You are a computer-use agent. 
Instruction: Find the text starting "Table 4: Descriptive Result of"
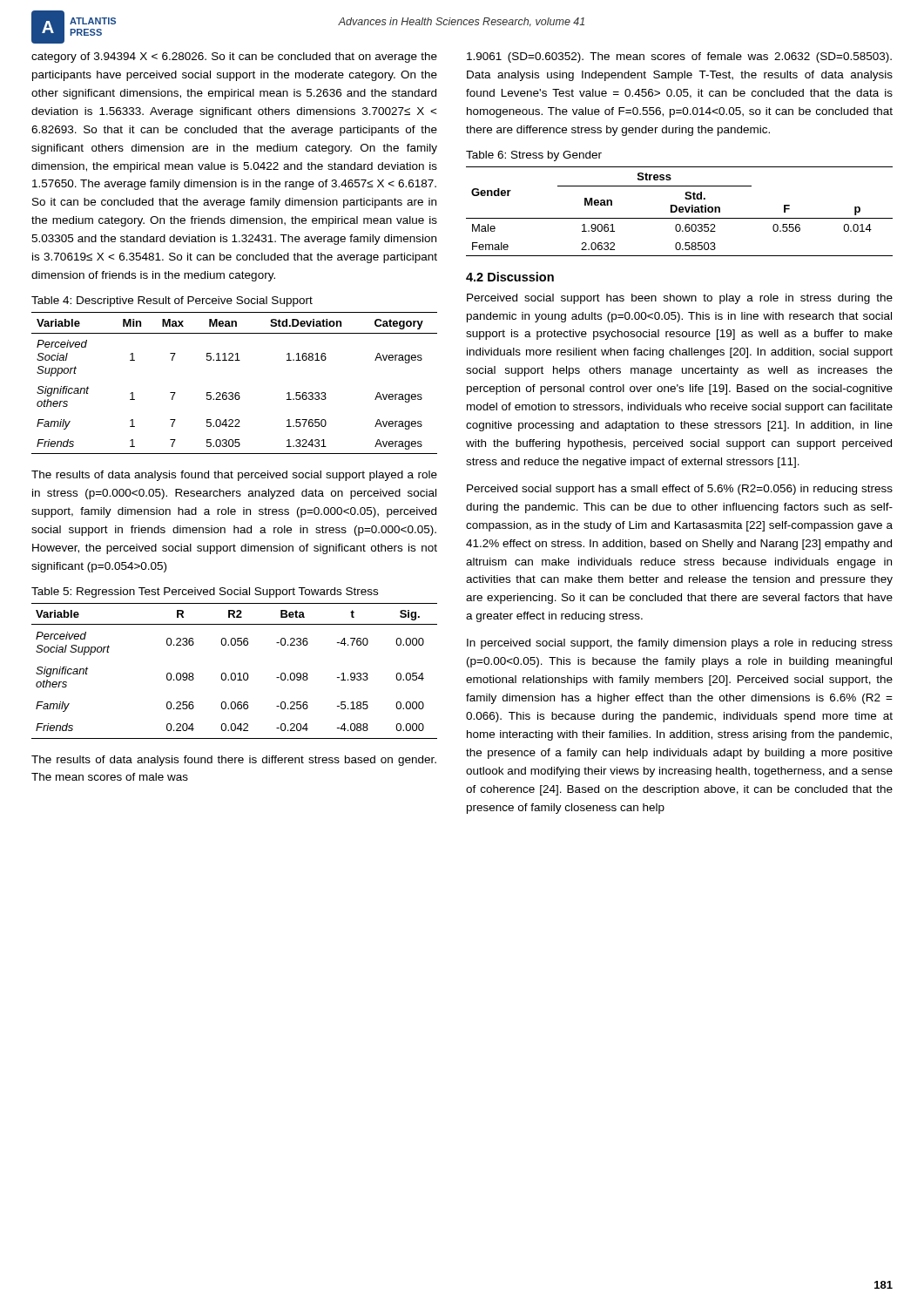click(172, 300)
